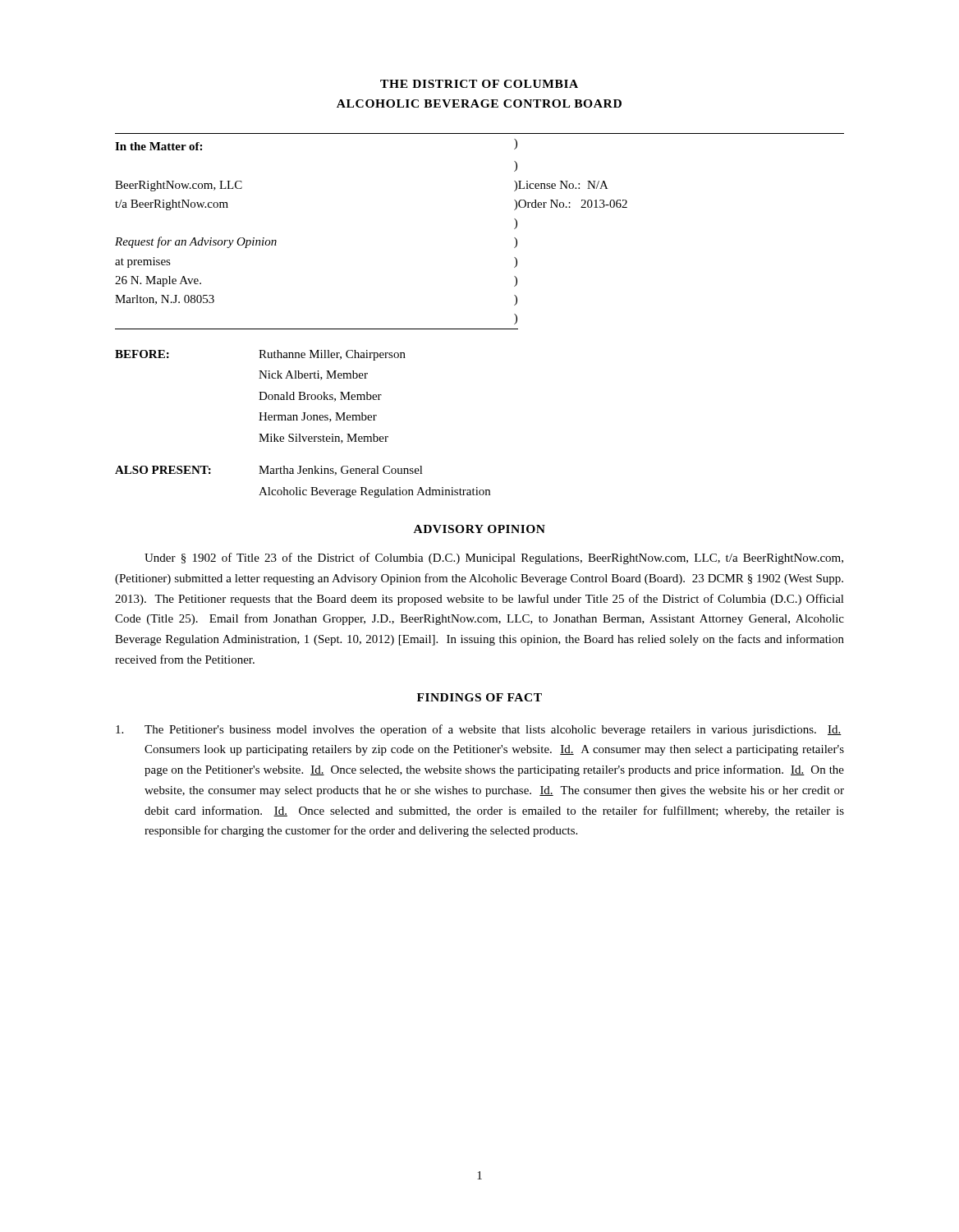This screenshot has height=1232, width=959.
Task: Select the text block containing "Under § 1902 of Title"
Action: tap(480, 609)
